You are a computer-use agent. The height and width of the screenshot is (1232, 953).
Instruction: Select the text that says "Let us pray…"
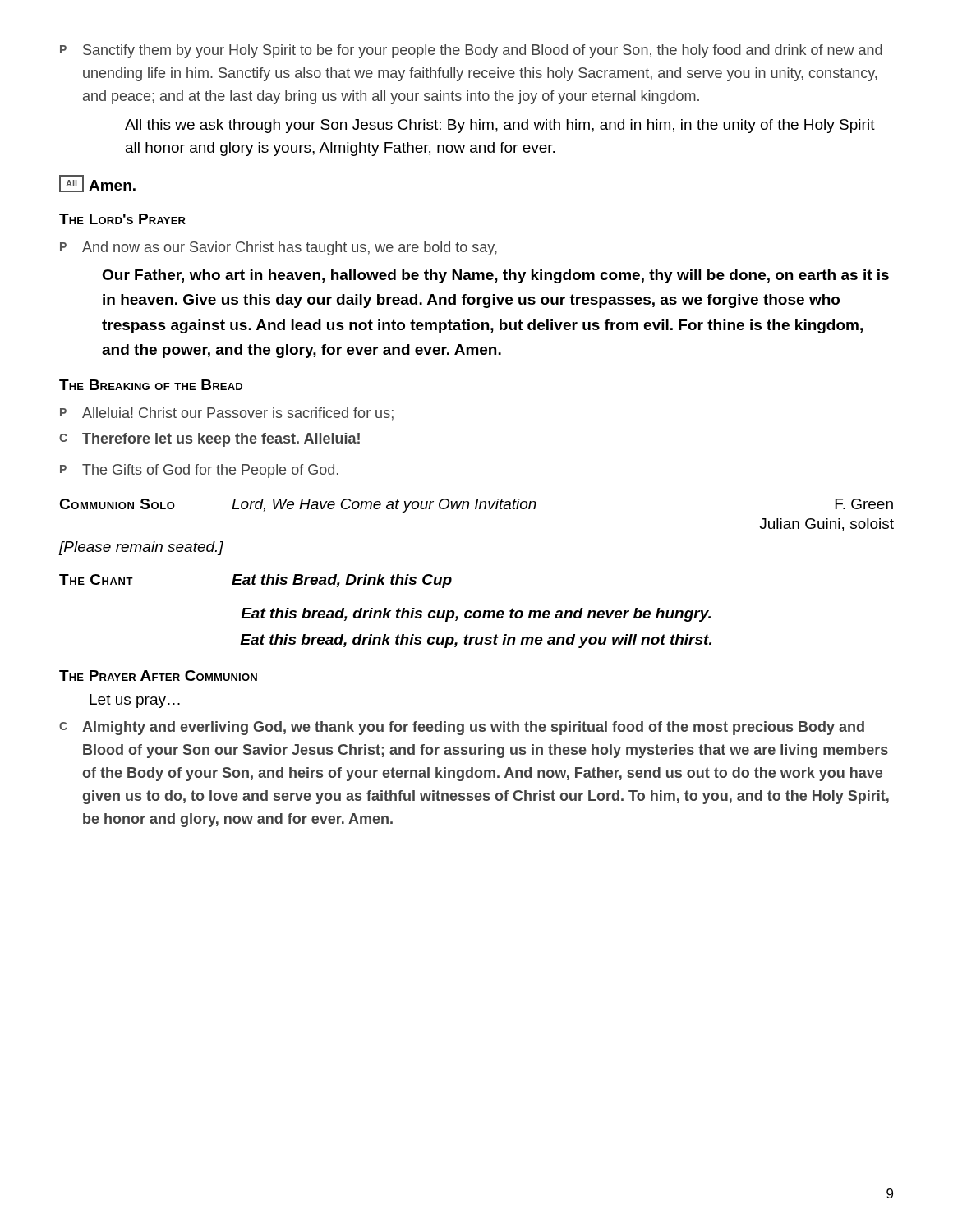point(135,699)
